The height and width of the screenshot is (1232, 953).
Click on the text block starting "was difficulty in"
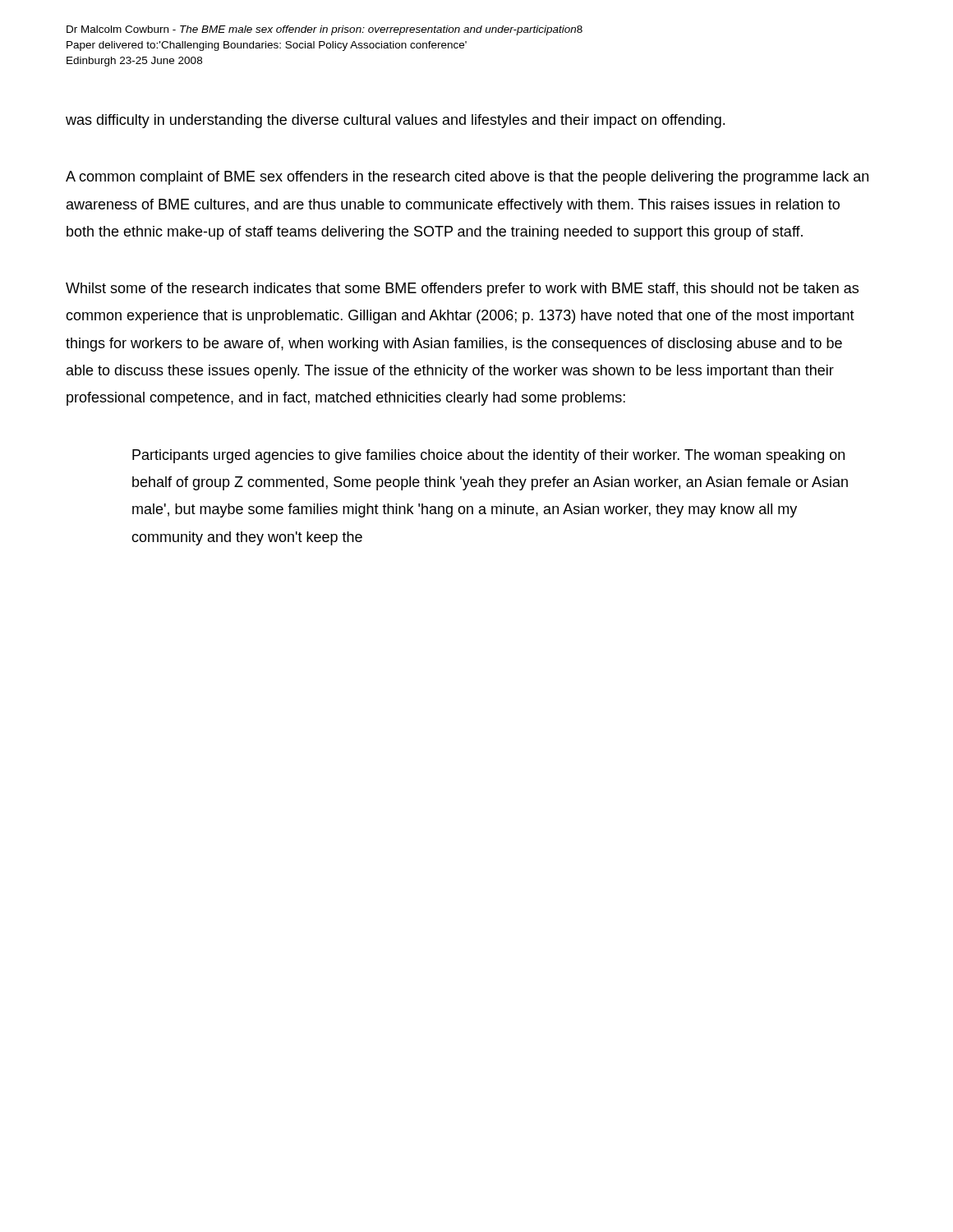pyautogui.click(x=396, y=120)
